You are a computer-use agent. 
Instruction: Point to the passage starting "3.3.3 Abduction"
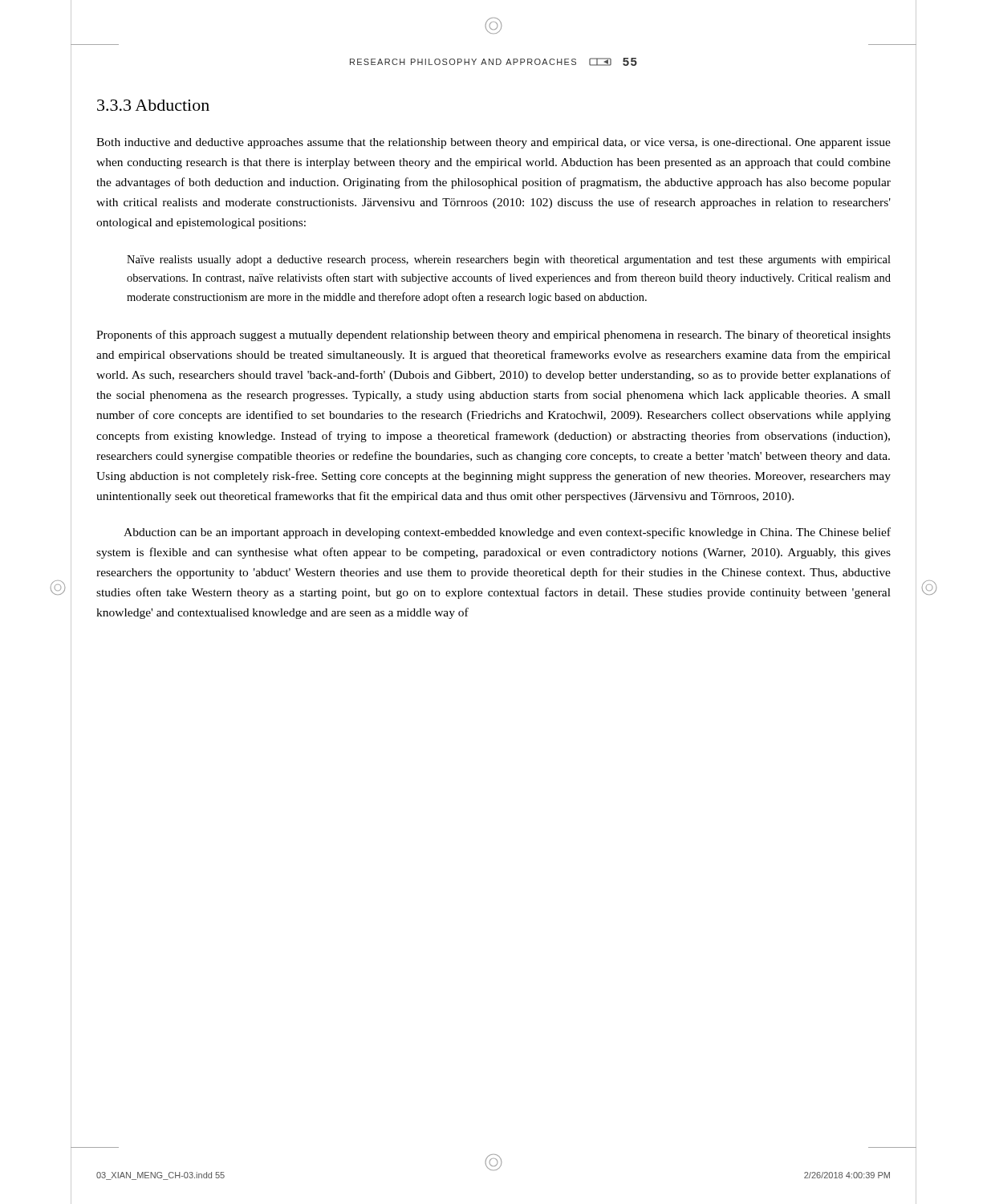click(153, 105)
